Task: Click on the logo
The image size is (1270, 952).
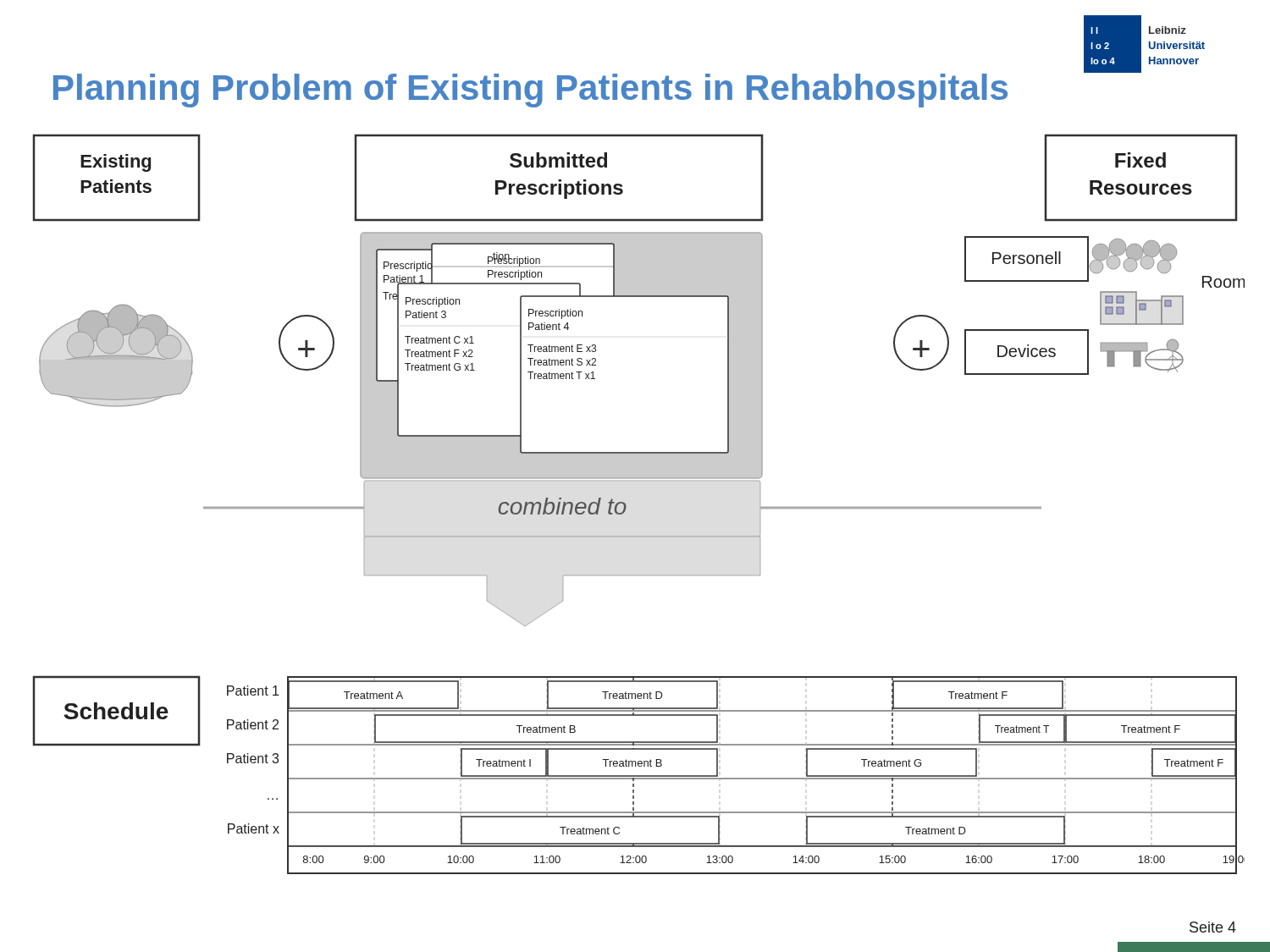Action: click(x=1164, y=44)
